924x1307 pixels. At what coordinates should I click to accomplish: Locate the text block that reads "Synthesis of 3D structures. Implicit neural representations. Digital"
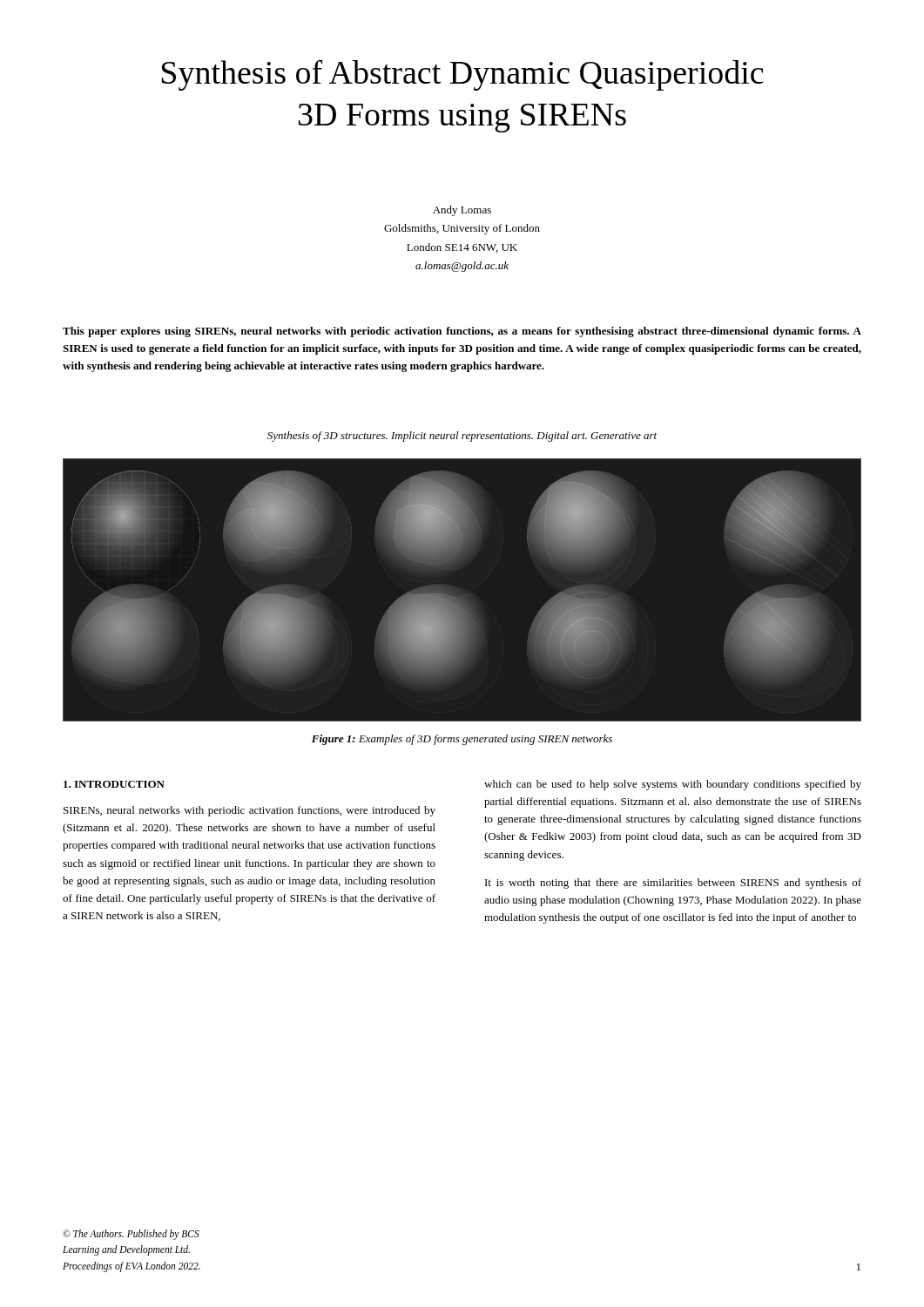[x=462, y=435]
